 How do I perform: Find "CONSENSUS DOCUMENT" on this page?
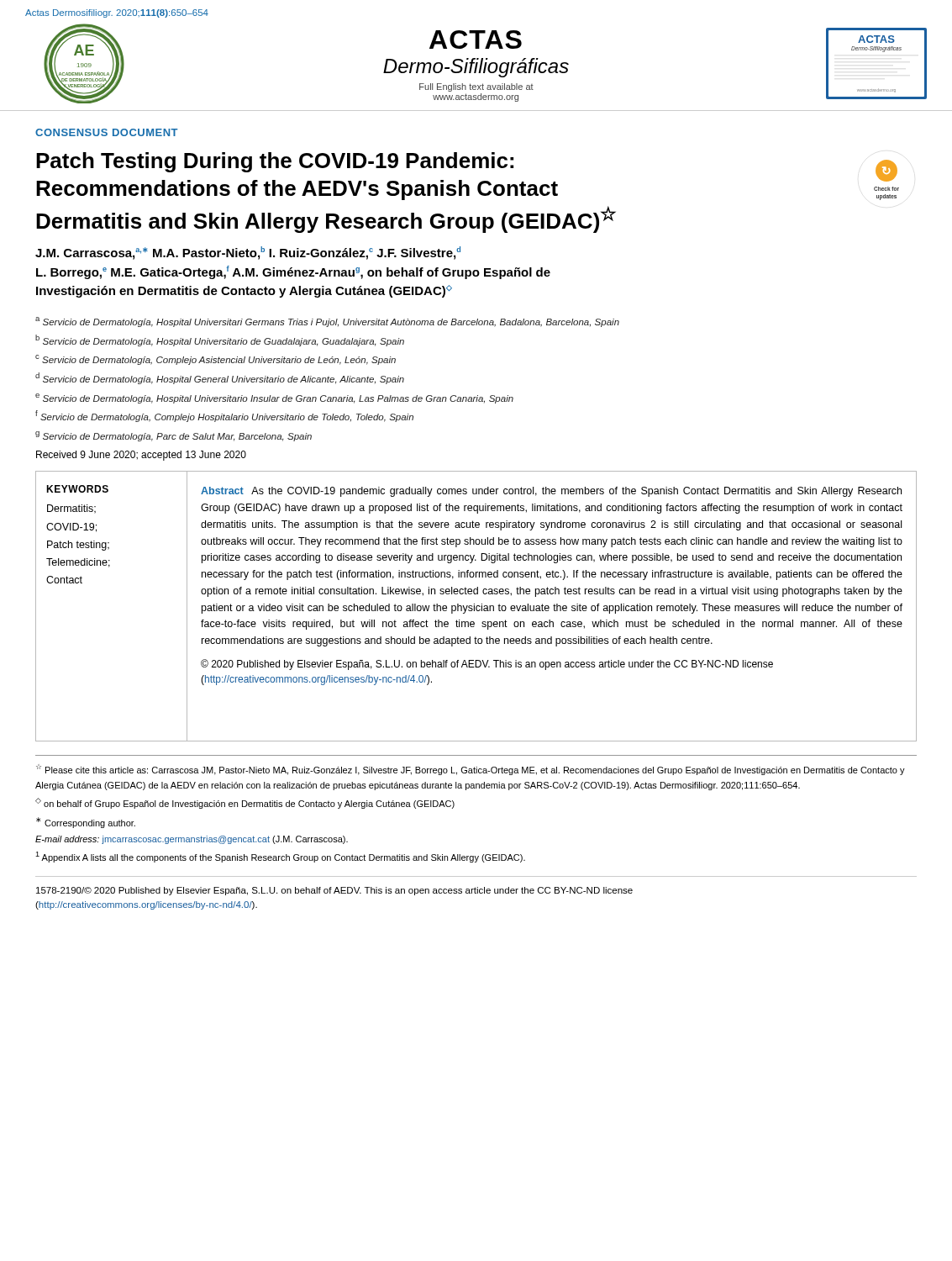point(107,132)
